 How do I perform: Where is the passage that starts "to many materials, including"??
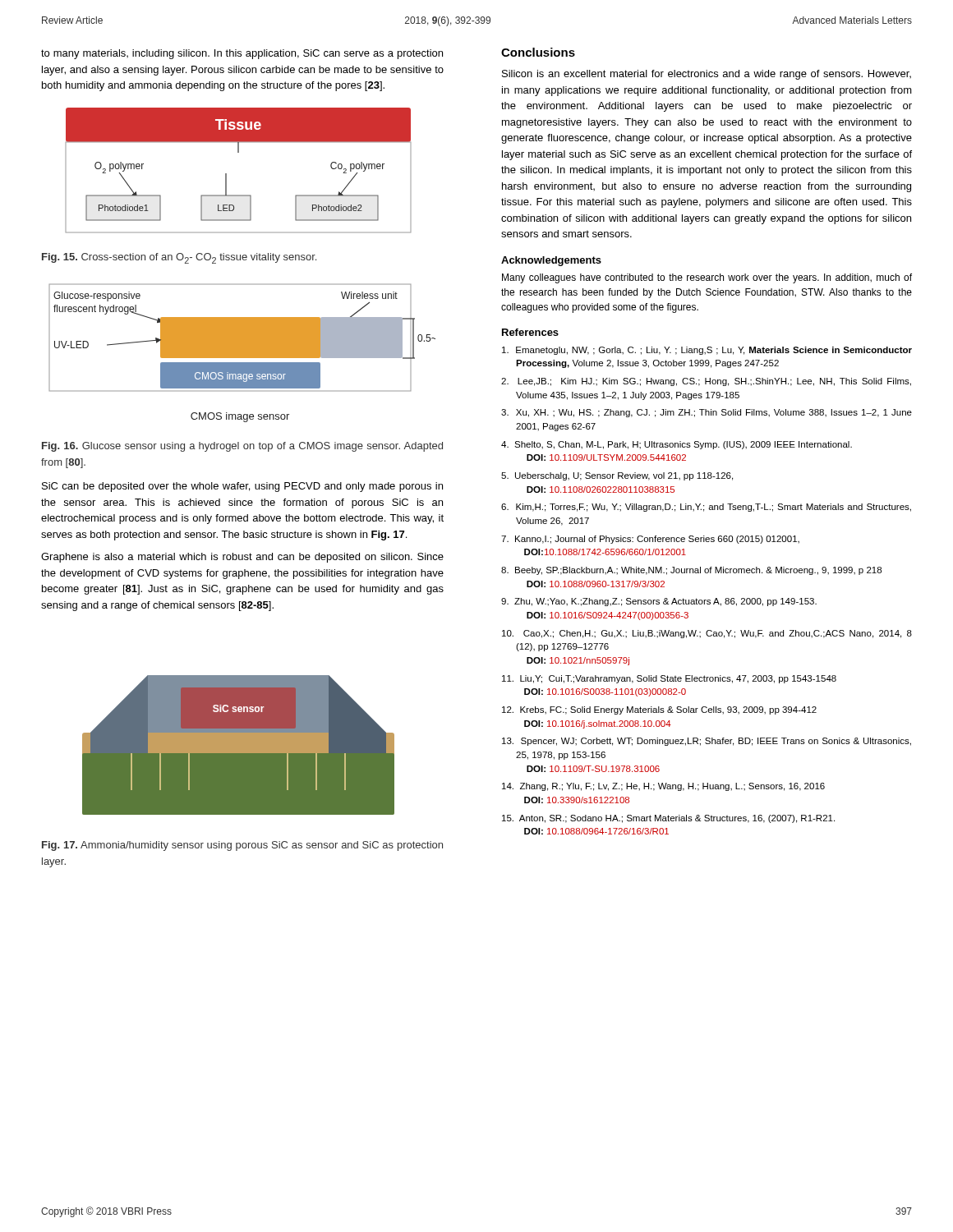(x=242, y=69)
